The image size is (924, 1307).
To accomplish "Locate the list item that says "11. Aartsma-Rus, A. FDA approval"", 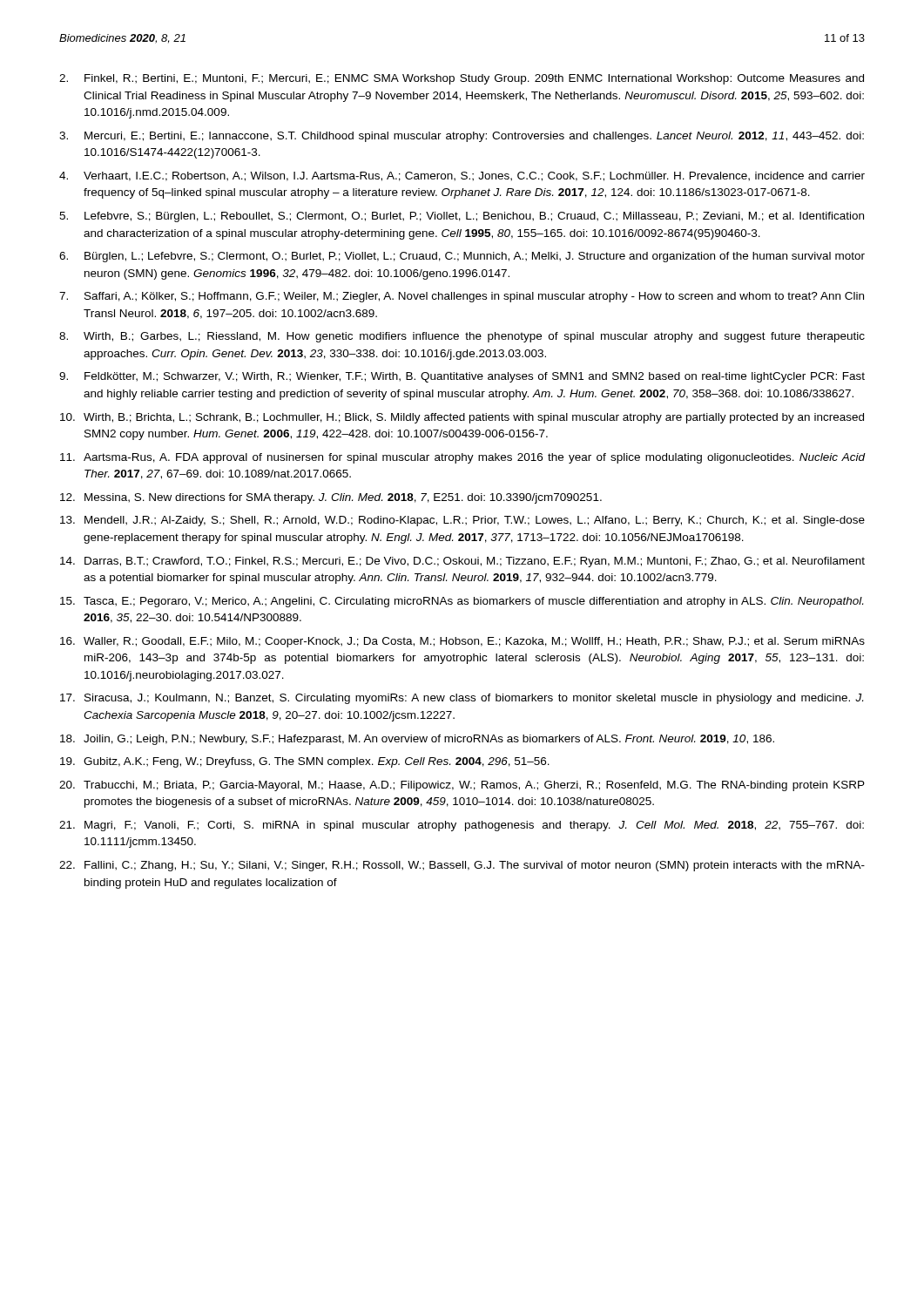I will [x=462, y=465].
